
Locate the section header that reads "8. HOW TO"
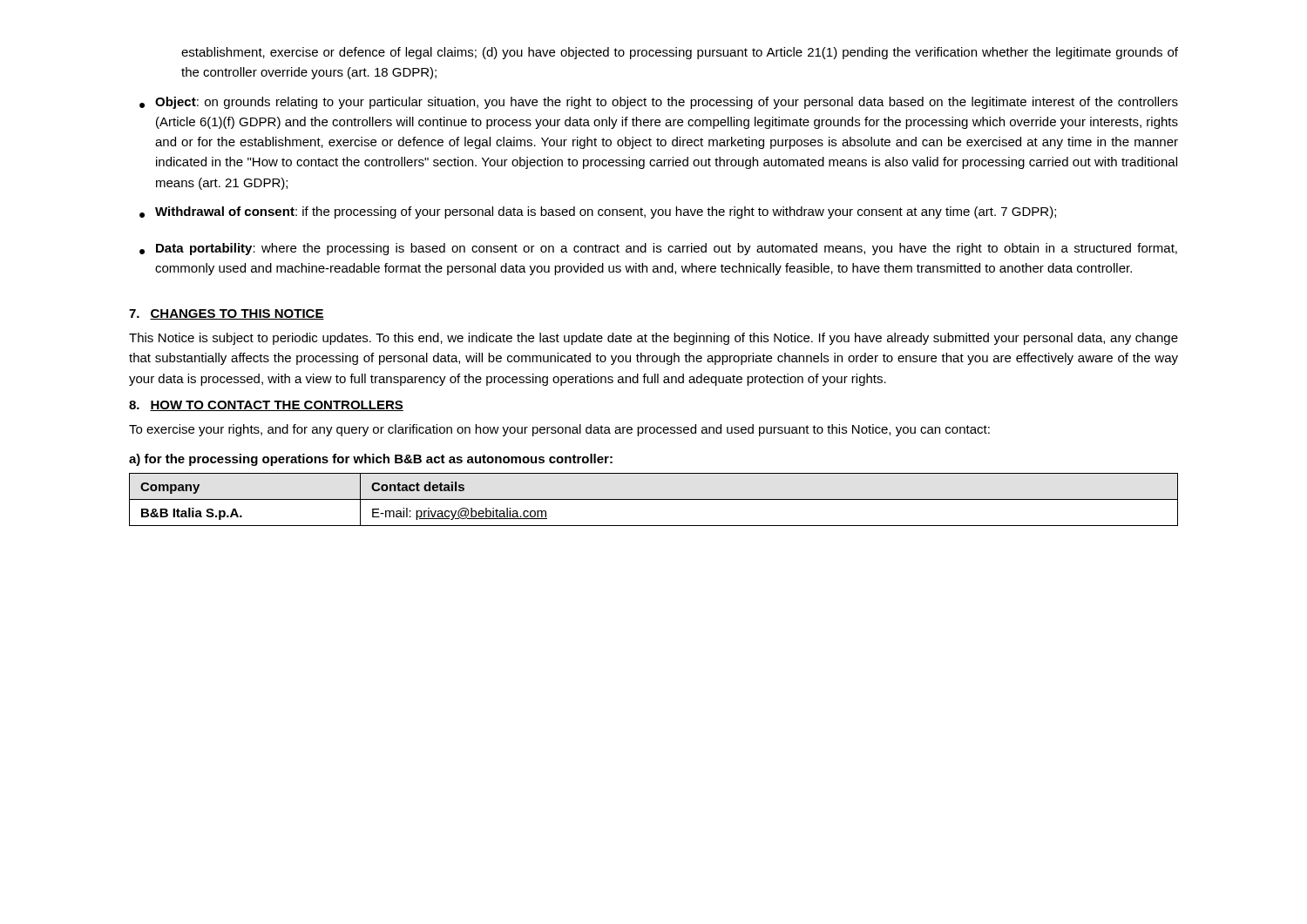266,404
